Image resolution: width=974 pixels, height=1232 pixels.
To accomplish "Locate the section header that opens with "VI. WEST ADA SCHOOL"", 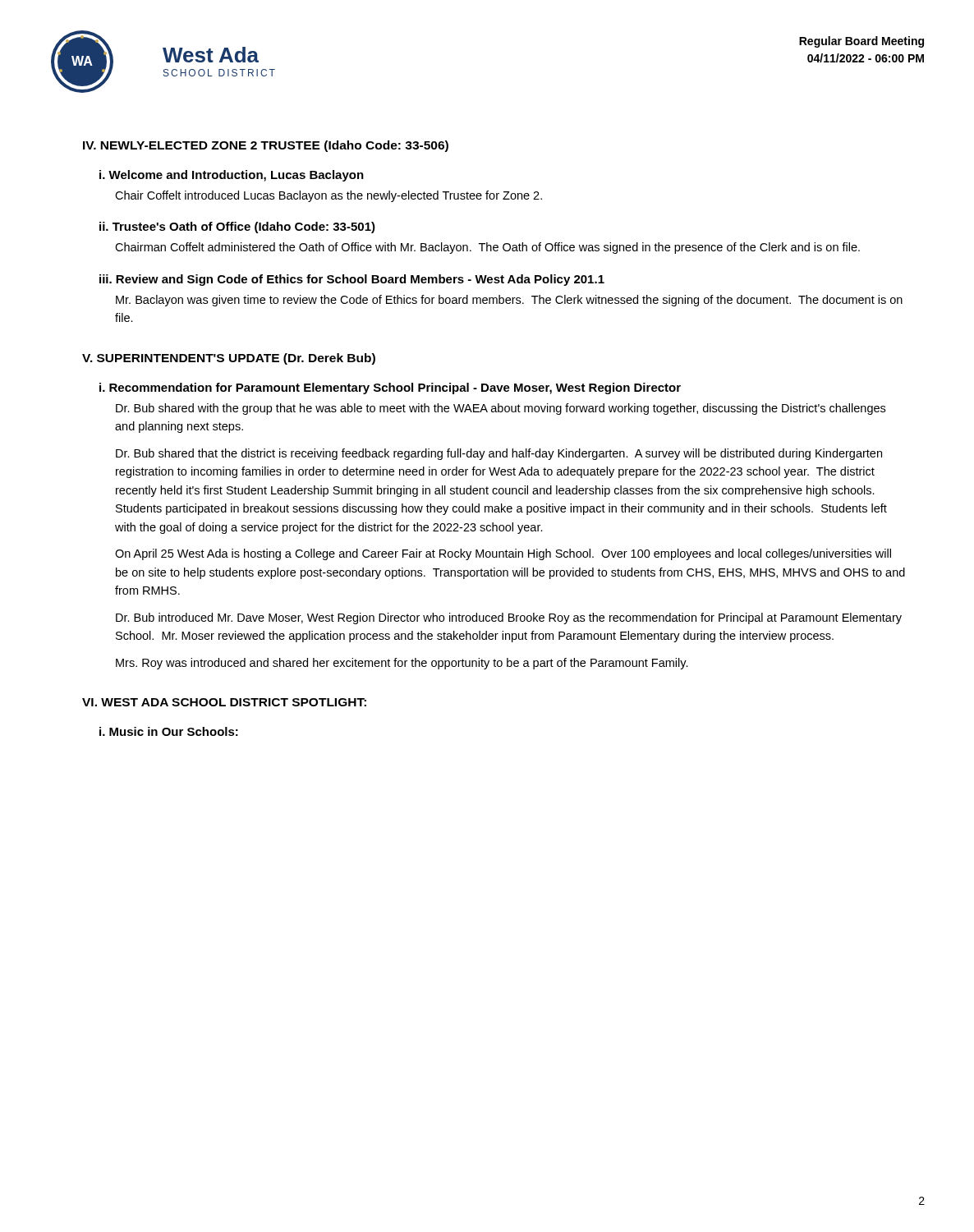I will 225,702.
